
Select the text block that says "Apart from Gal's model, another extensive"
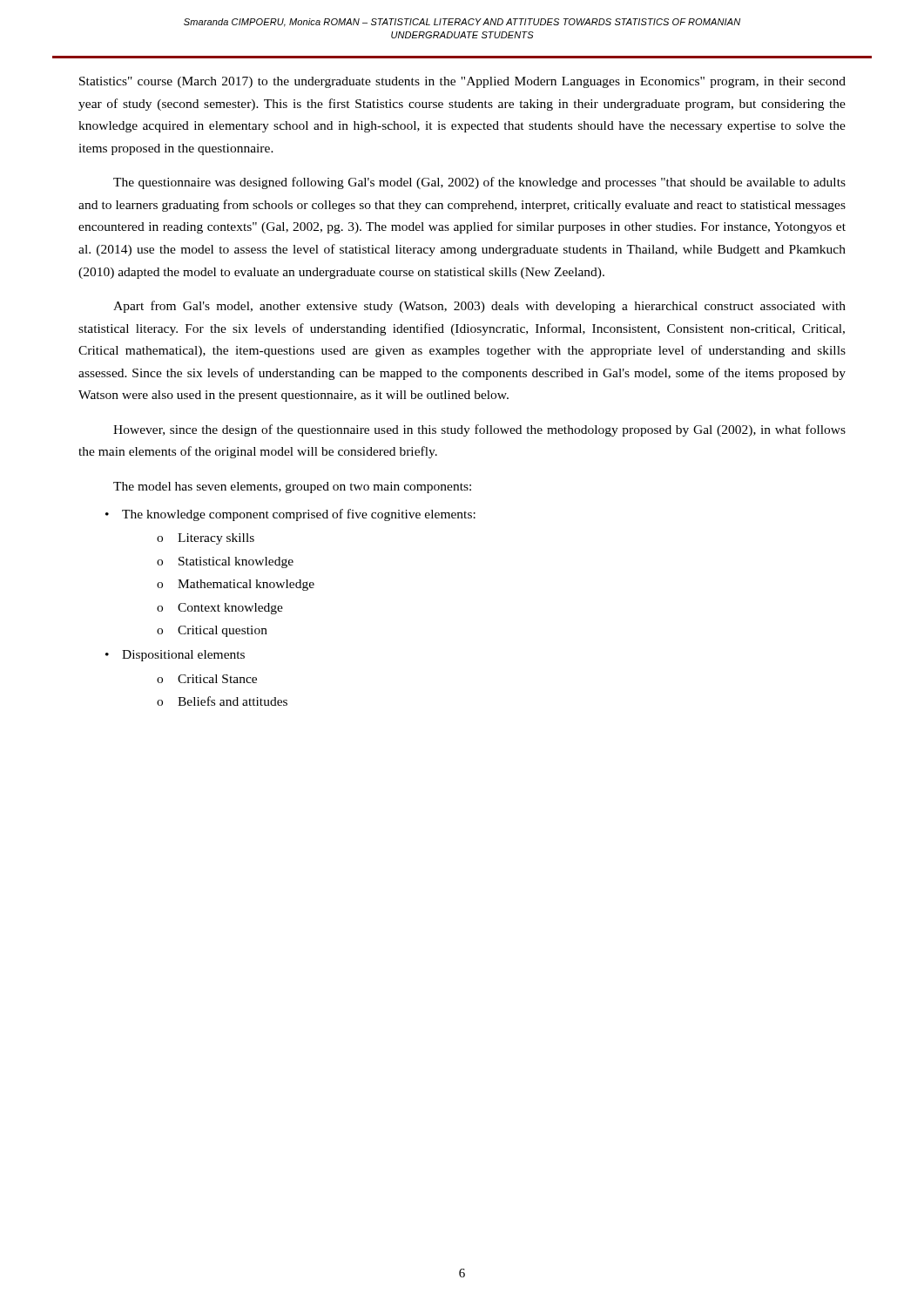click(462, 350)
